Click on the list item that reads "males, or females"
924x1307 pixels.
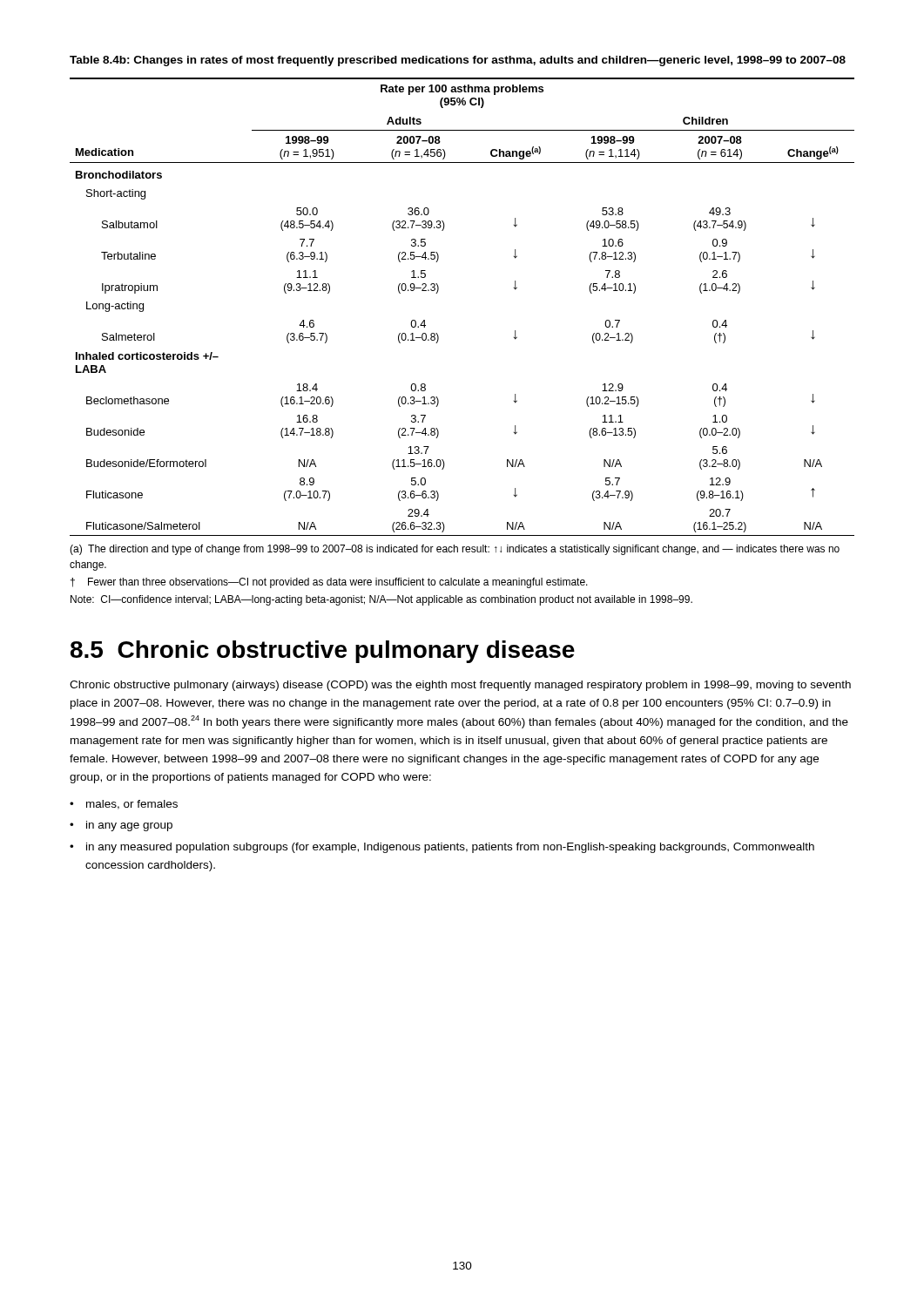click(x=132, y=803)
